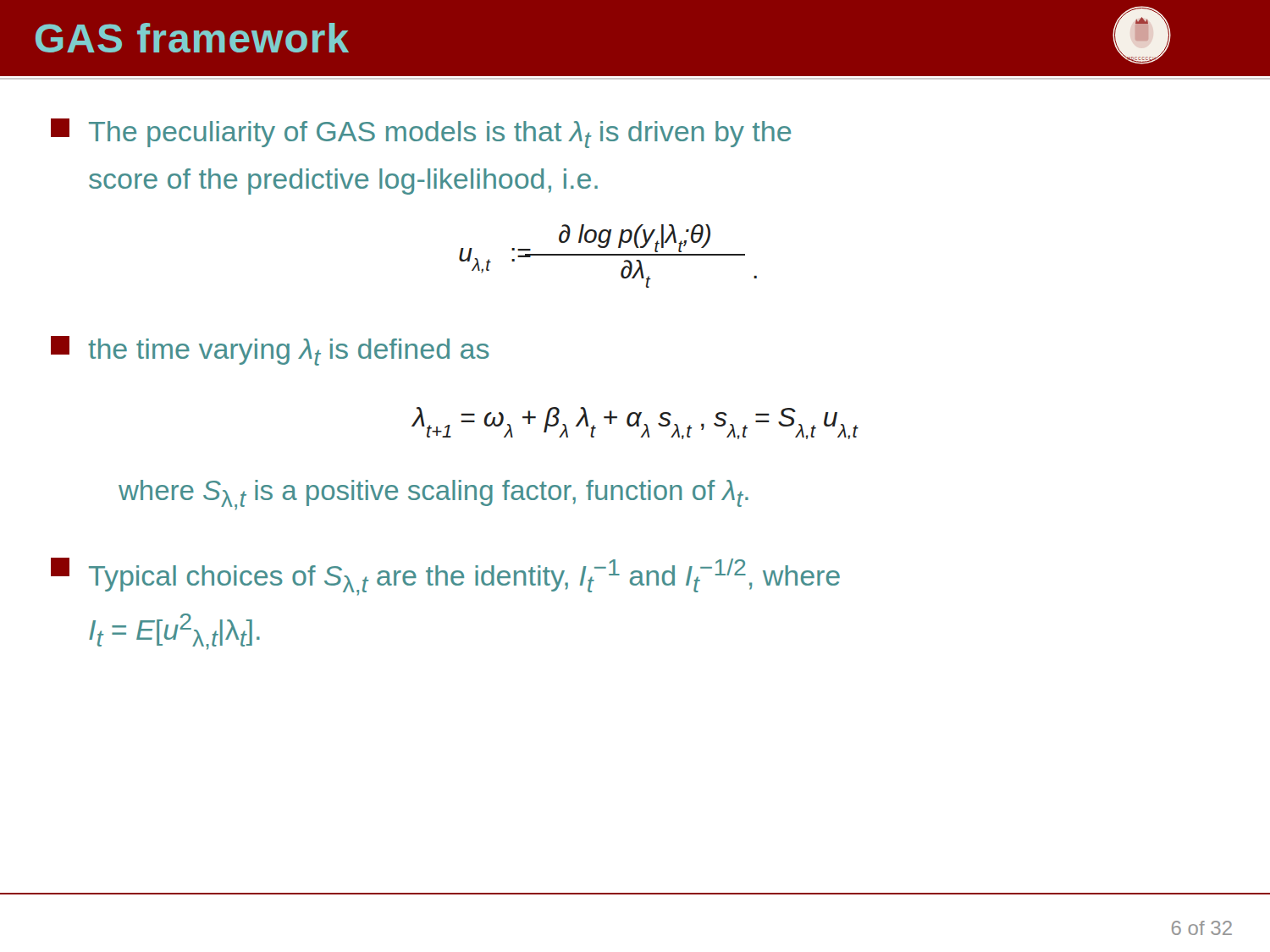Where does it say "GAS framework"?
This screenshot has width=1270, height=952.
[192, 38]
